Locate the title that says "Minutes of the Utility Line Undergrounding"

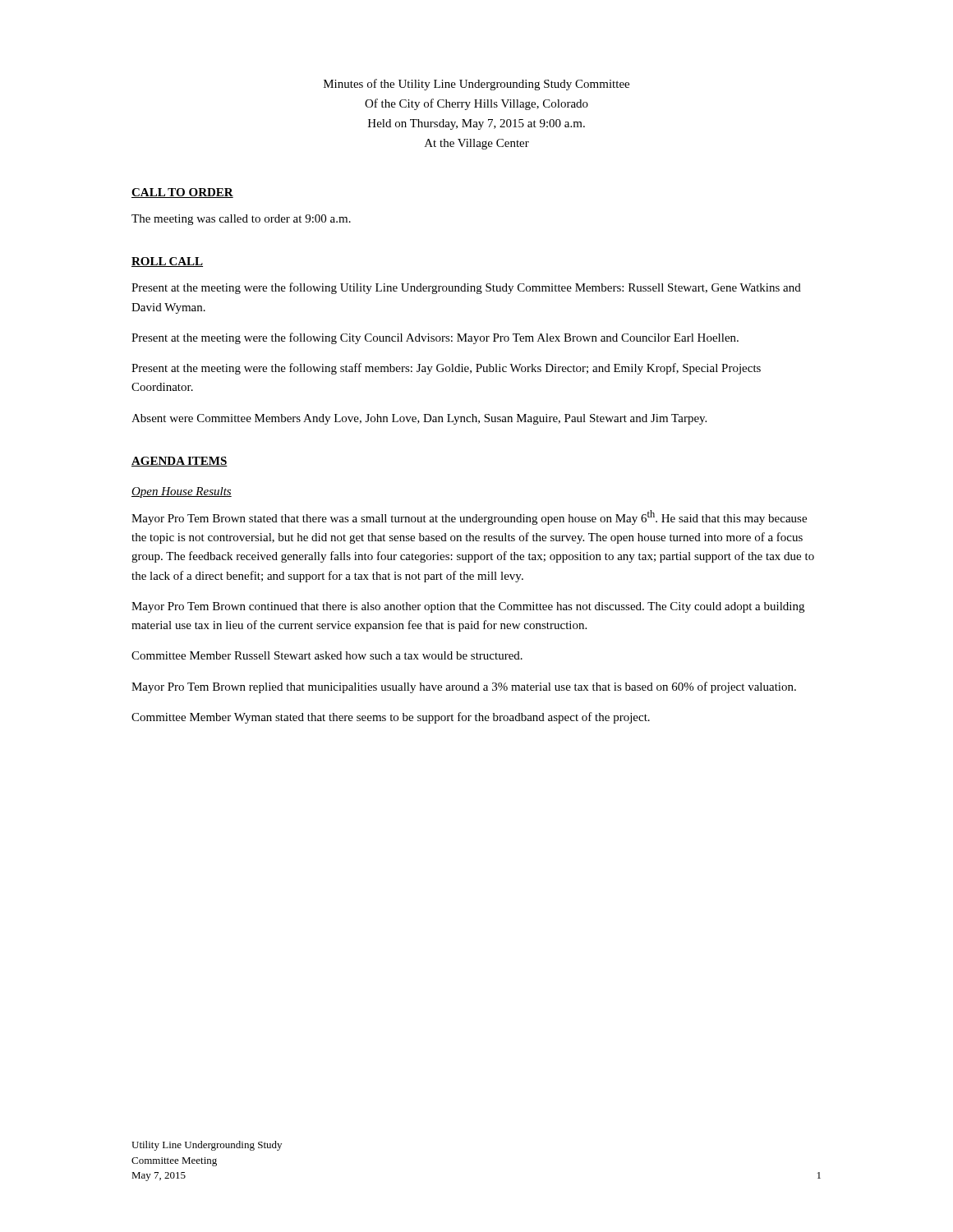click(x=476, y=113)
